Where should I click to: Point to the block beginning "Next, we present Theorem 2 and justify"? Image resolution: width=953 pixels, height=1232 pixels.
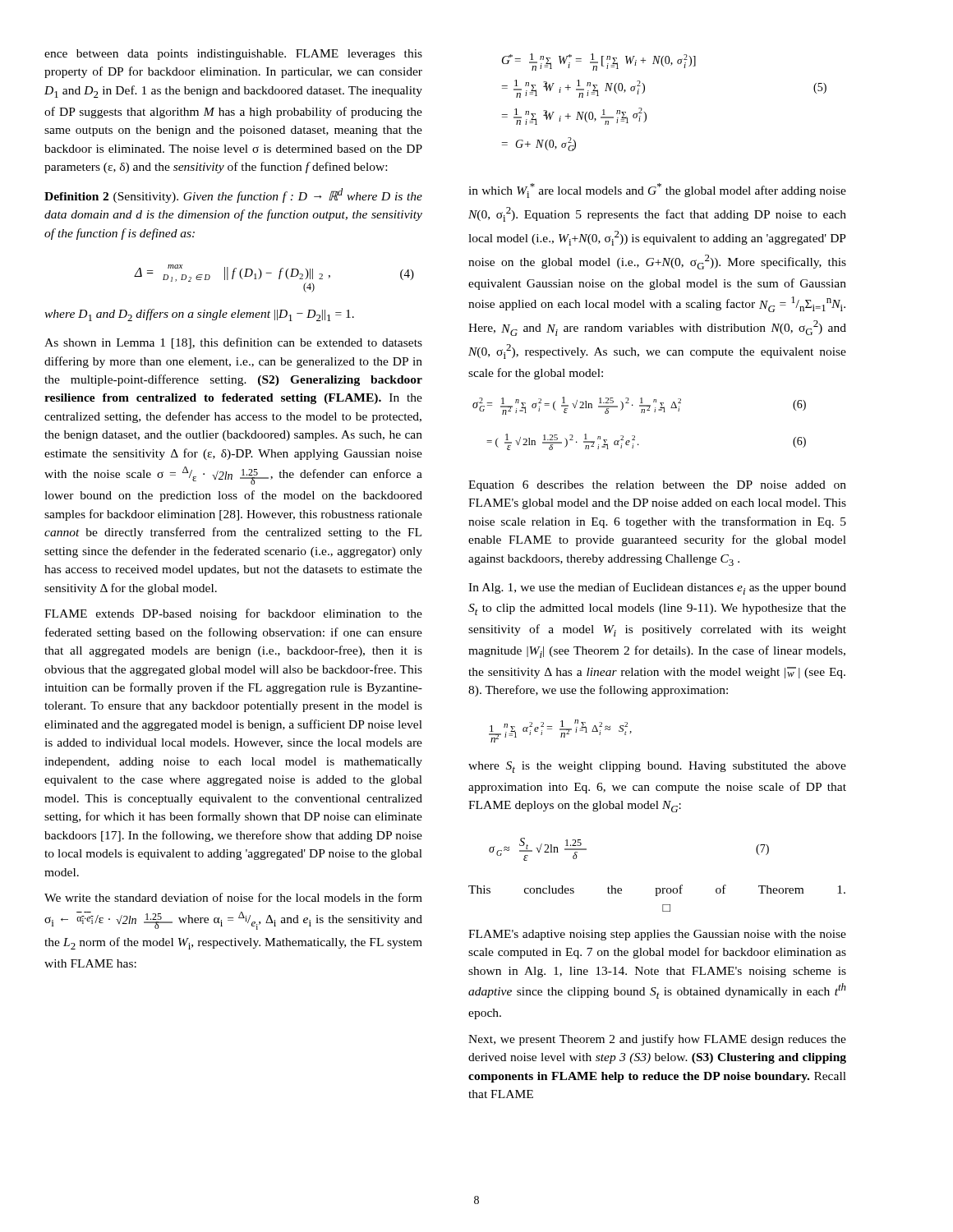point(657,1067)
